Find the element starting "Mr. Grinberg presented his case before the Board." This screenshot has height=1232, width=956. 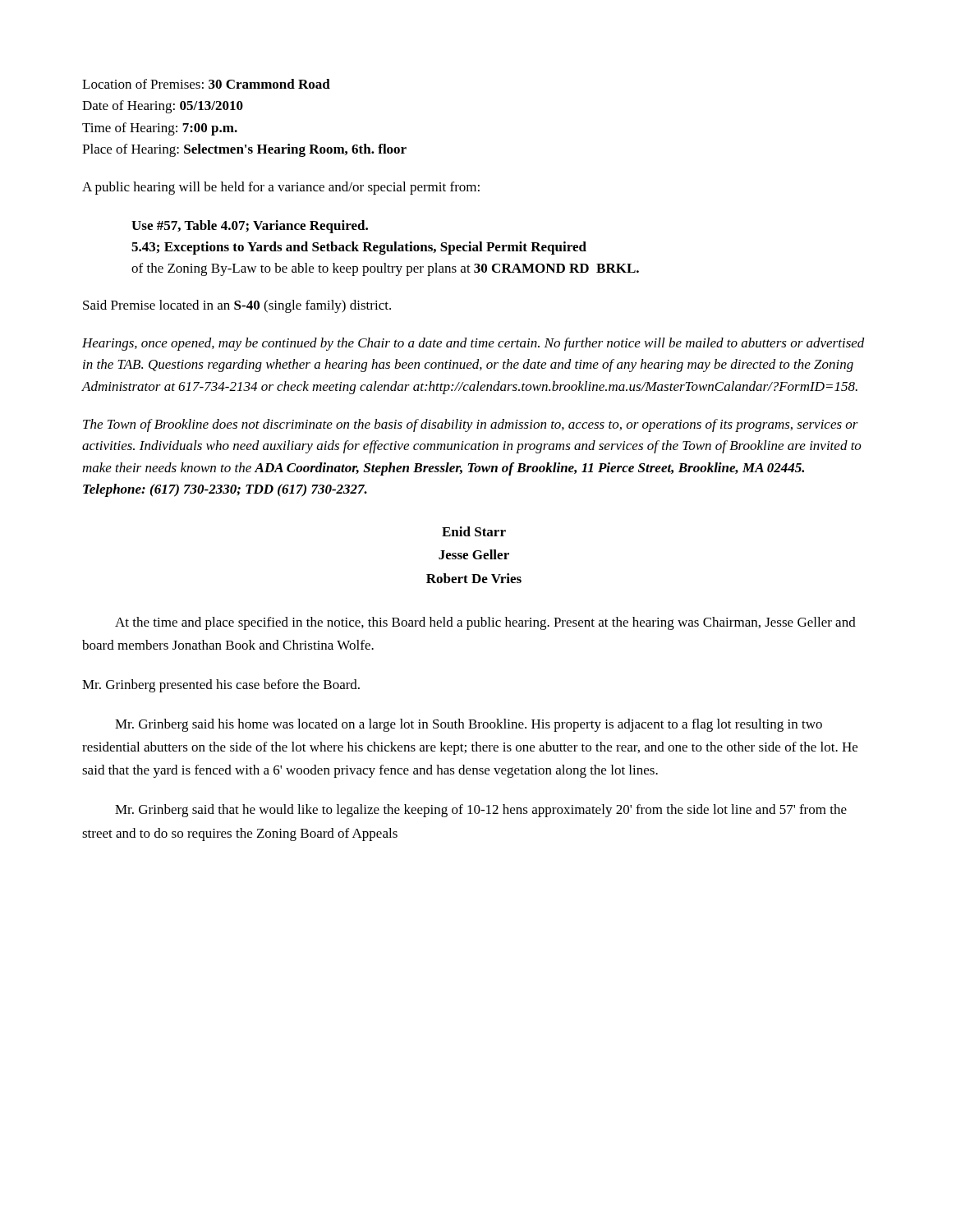point(221,685)
